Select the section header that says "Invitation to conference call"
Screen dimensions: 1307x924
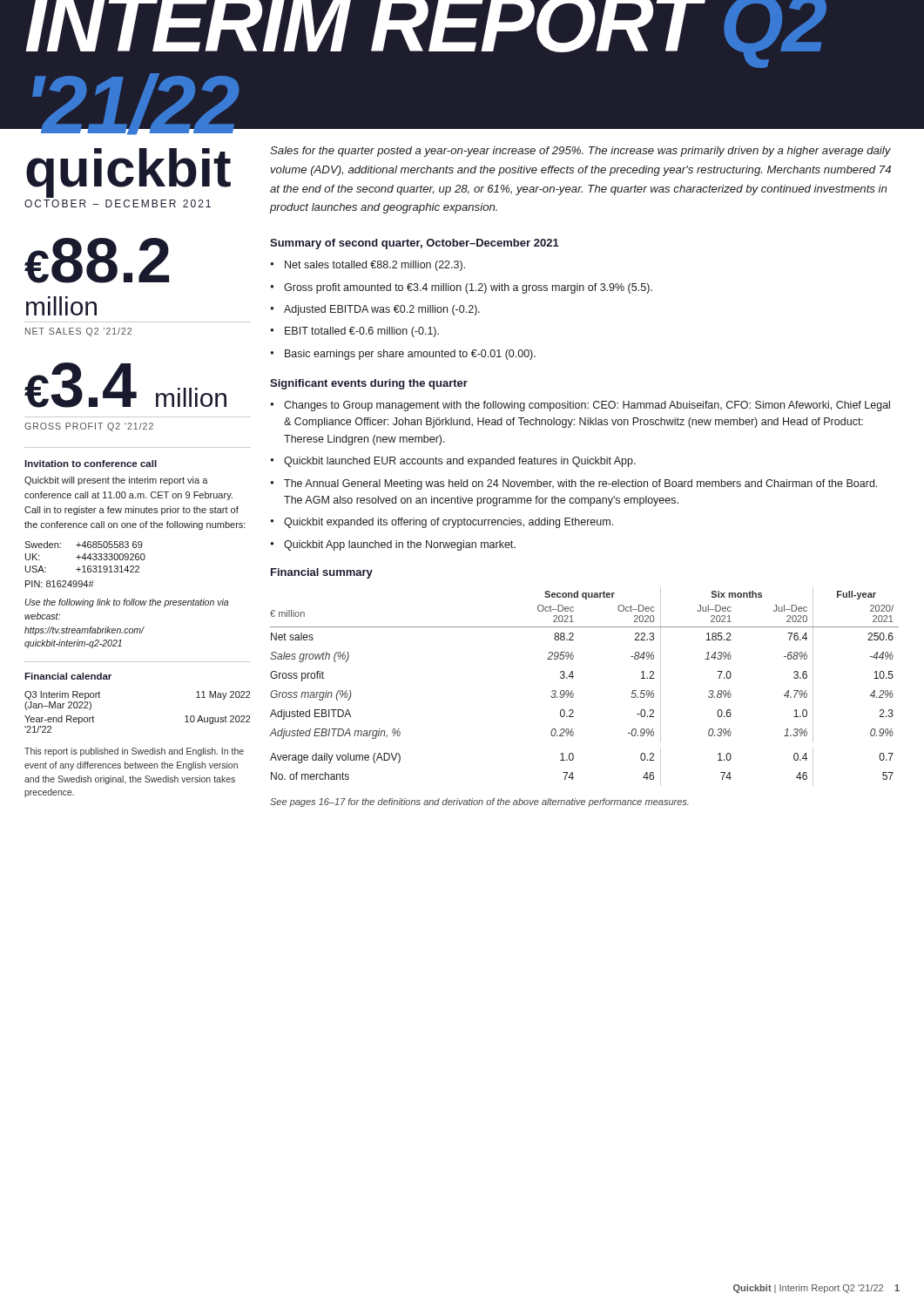(91, 464)
